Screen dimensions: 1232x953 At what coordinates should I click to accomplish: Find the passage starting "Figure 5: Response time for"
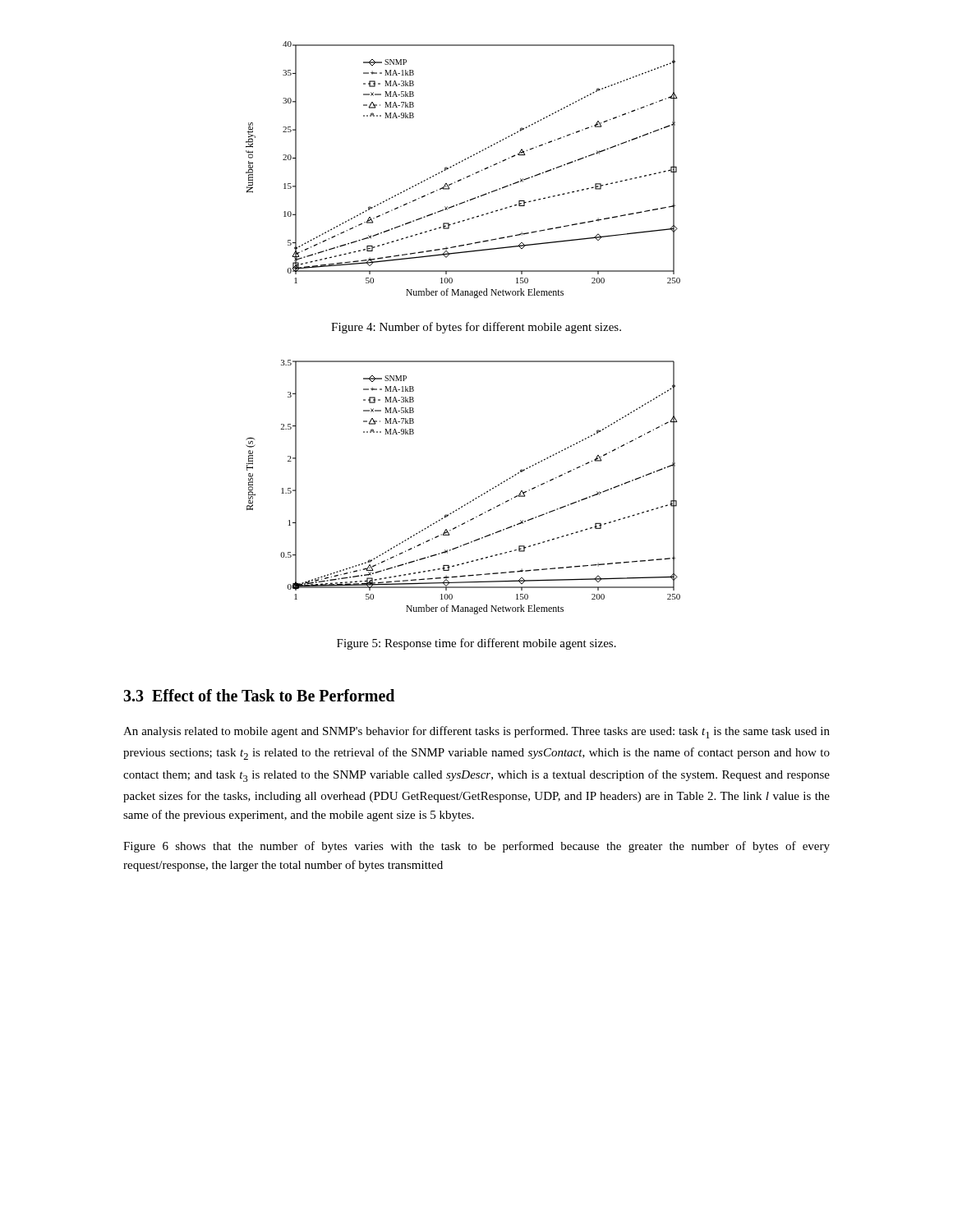click(x=476, y=643)
